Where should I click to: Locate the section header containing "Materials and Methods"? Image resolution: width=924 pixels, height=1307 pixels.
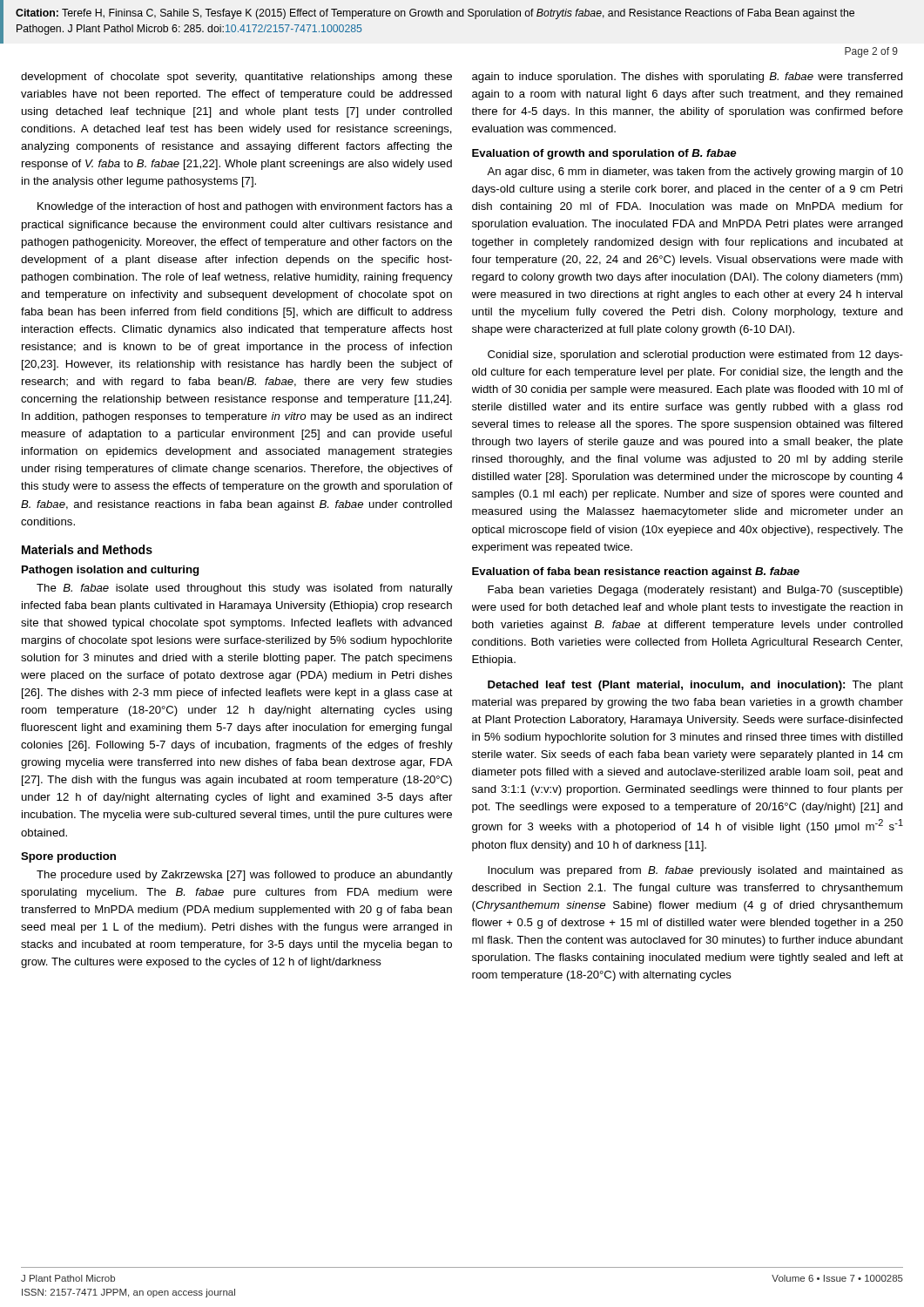click(x=87, y=550)
